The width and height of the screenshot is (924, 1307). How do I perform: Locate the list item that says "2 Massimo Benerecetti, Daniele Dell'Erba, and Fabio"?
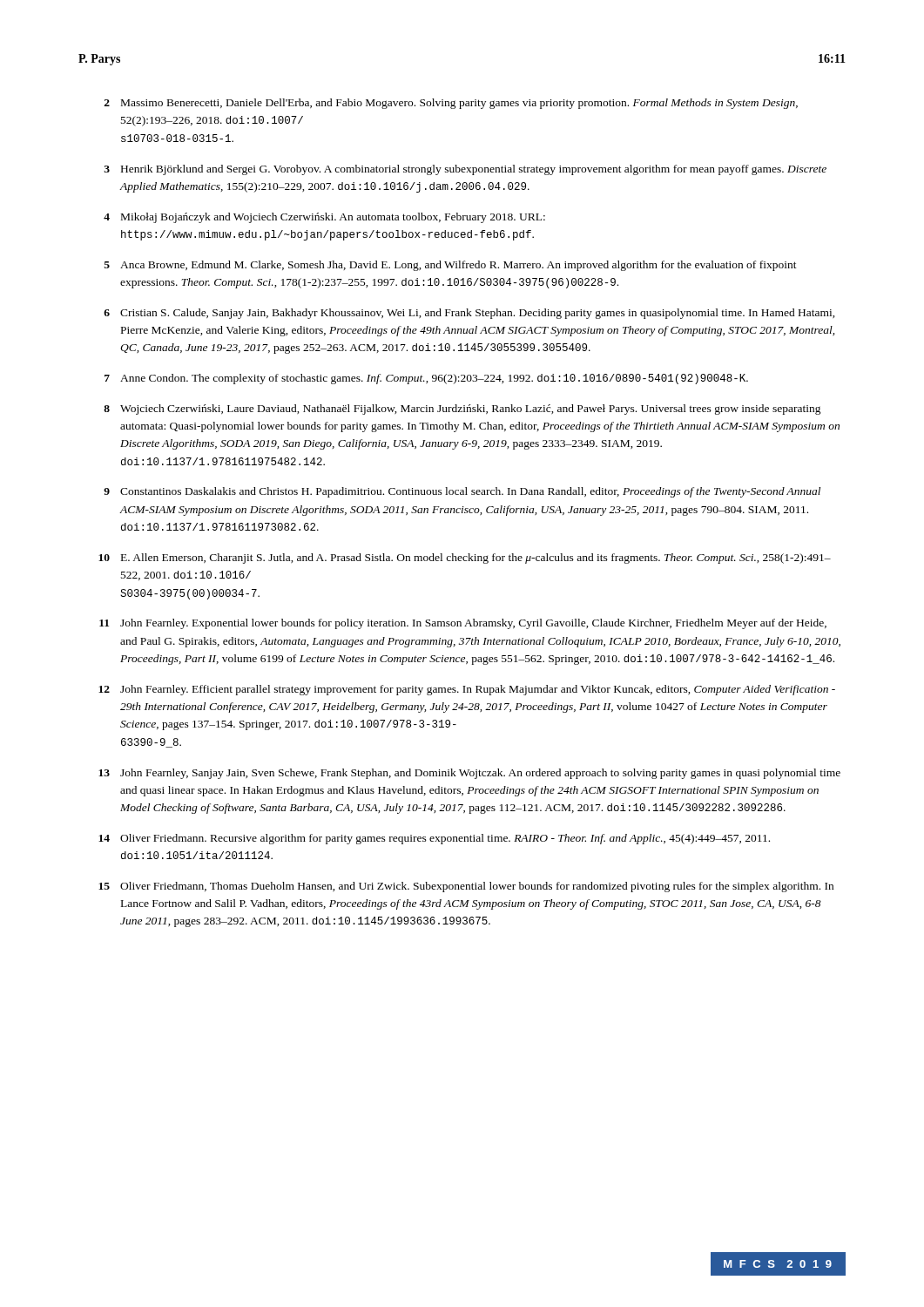[451, 104]
